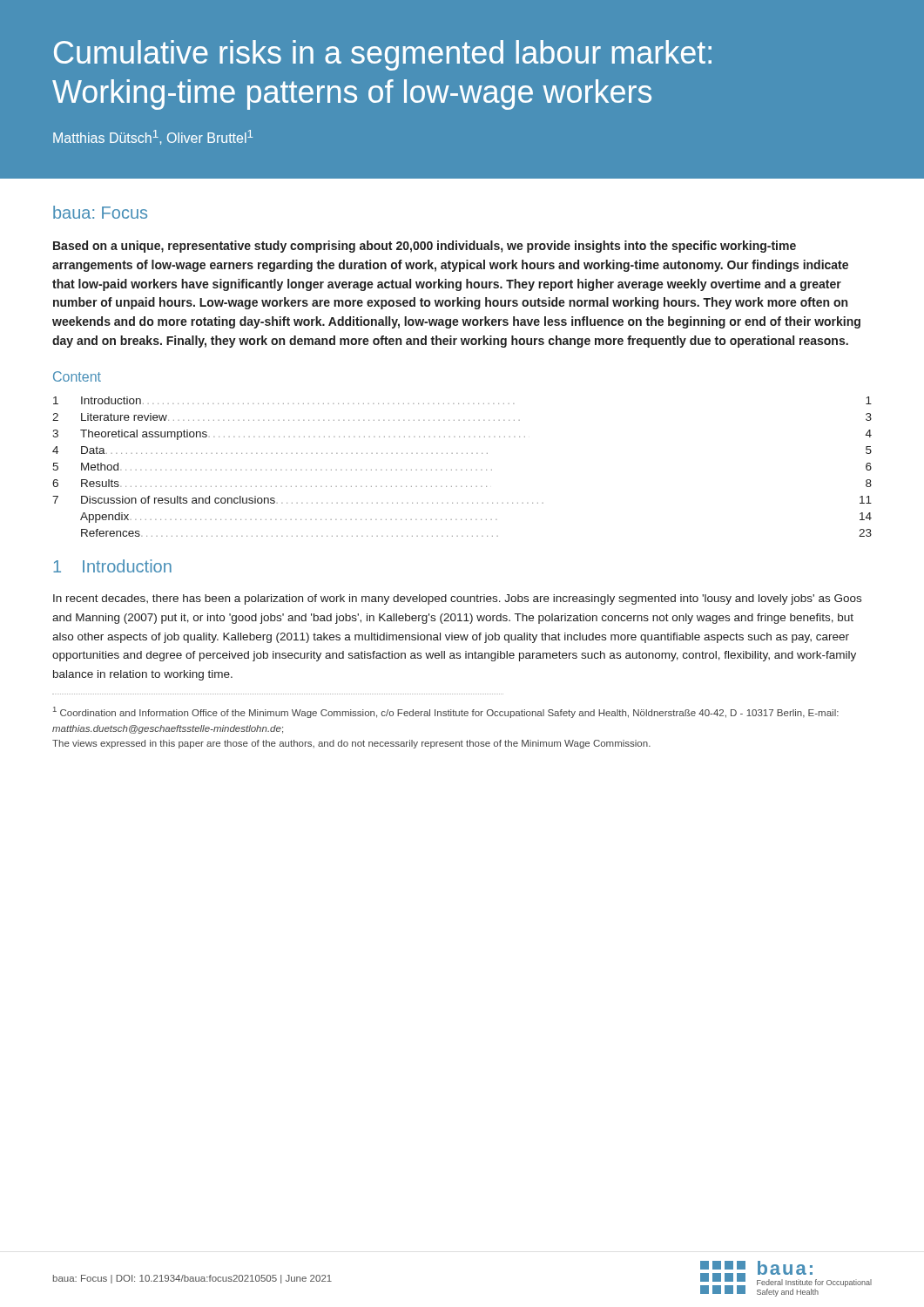The height and width of the screenshot is (1307, 924).
Task: Click on the section header that reads "1 Introduction"
Action: pyautogui.click(x=112, y=567)
